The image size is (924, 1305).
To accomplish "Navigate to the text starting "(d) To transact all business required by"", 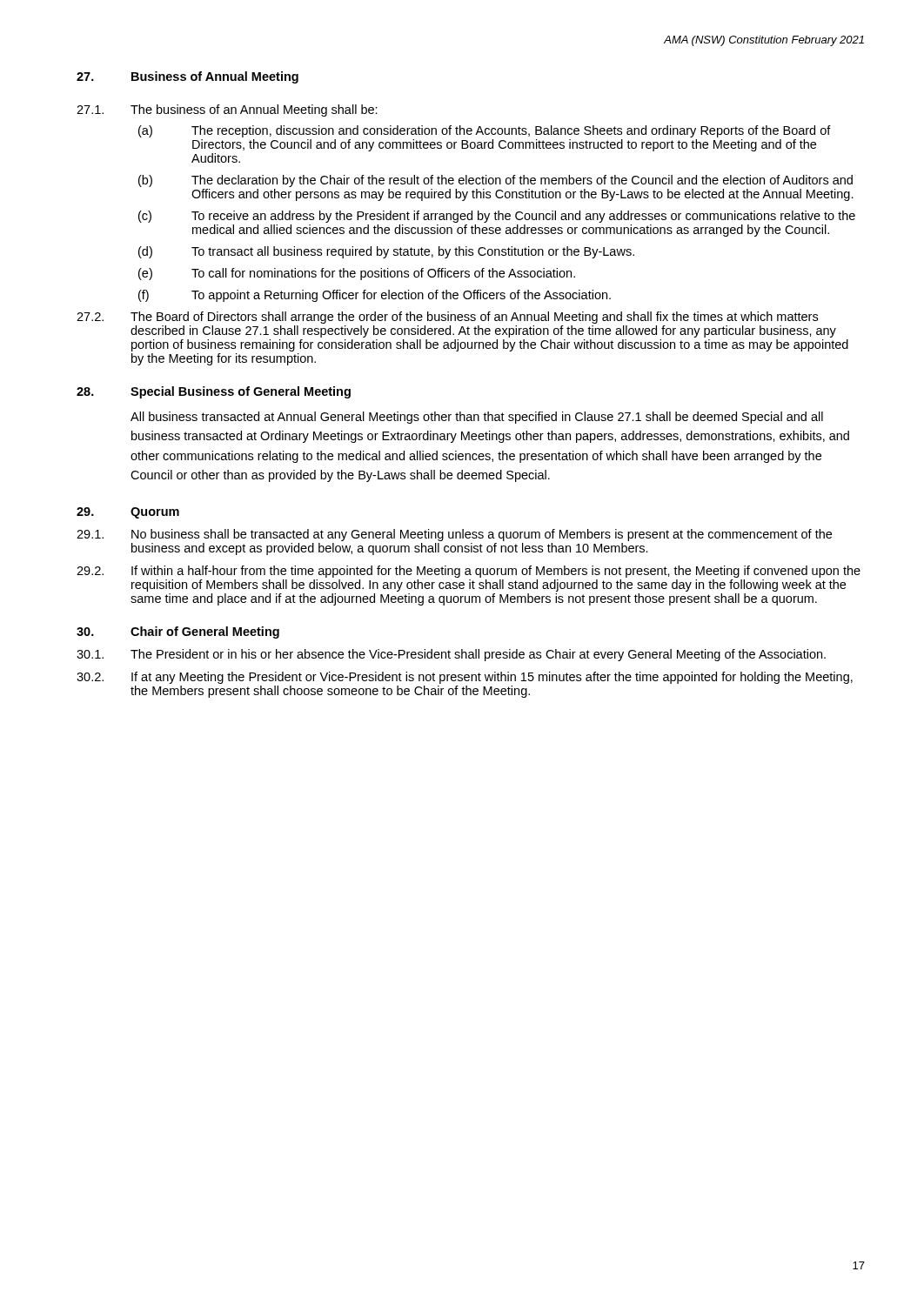I will [x=498, y=251].
